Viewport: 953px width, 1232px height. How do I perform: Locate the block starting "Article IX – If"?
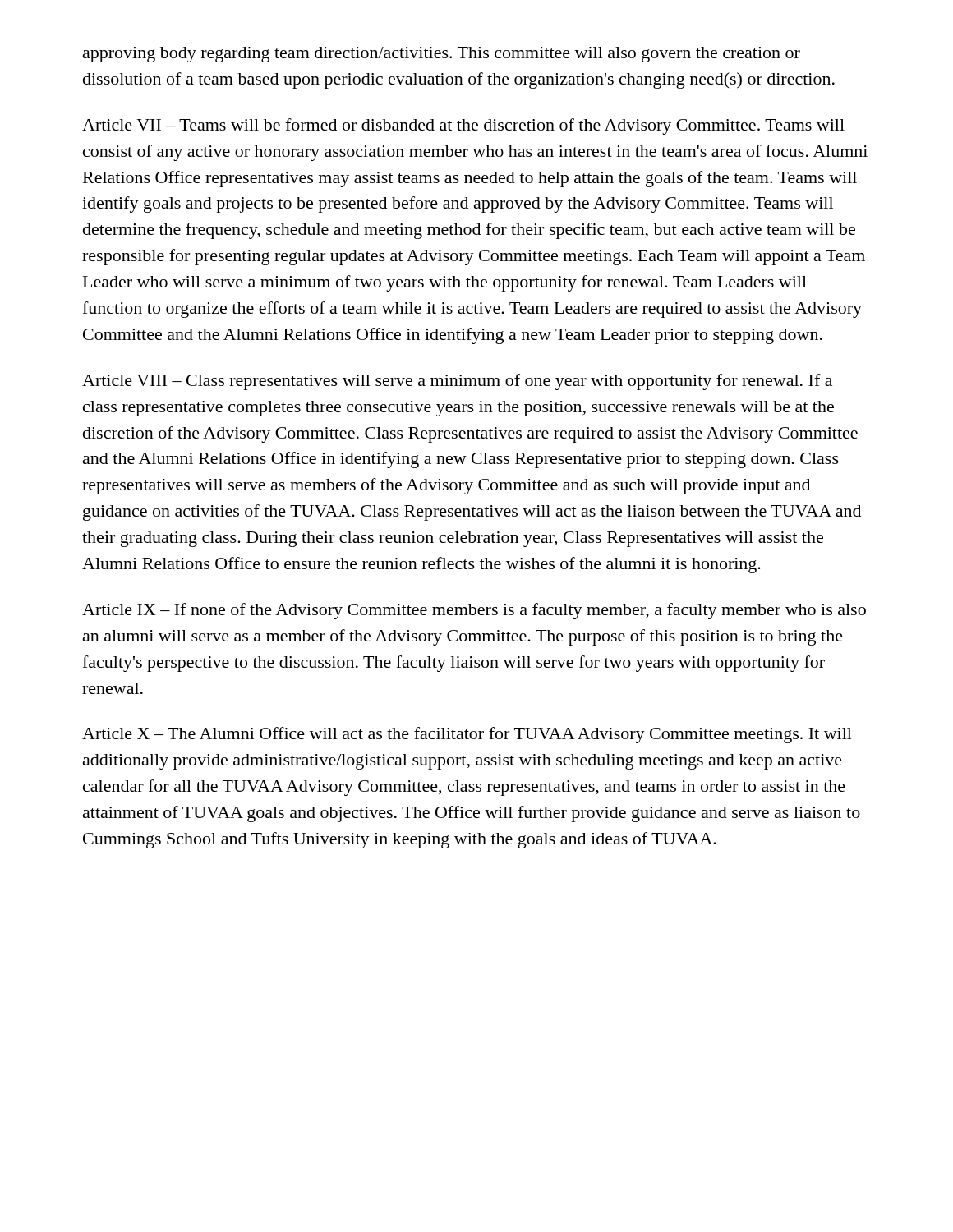click(x=474, y=648)
